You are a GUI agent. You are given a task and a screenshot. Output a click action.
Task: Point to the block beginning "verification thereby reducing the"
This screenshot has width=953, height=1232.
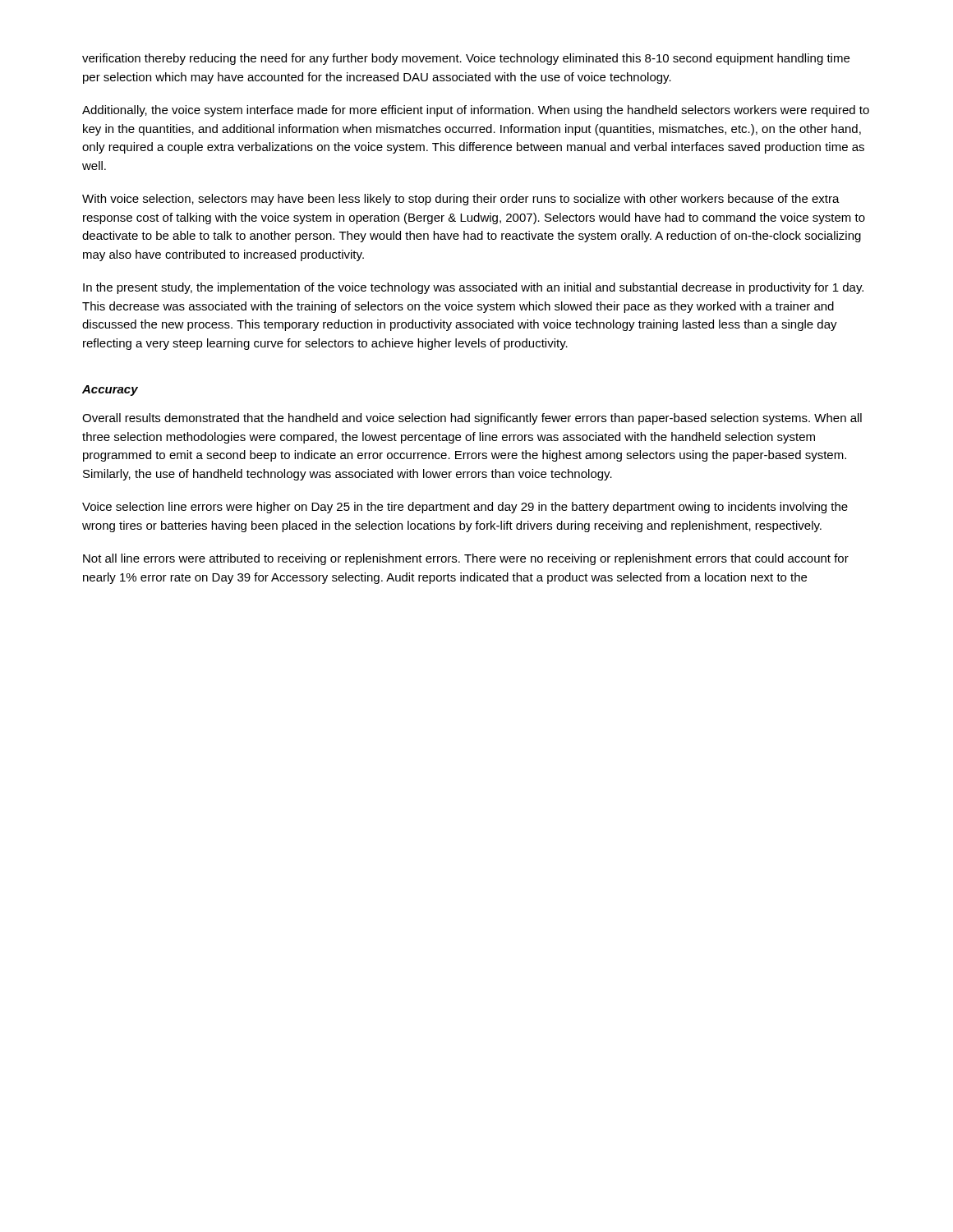point(466,67)
